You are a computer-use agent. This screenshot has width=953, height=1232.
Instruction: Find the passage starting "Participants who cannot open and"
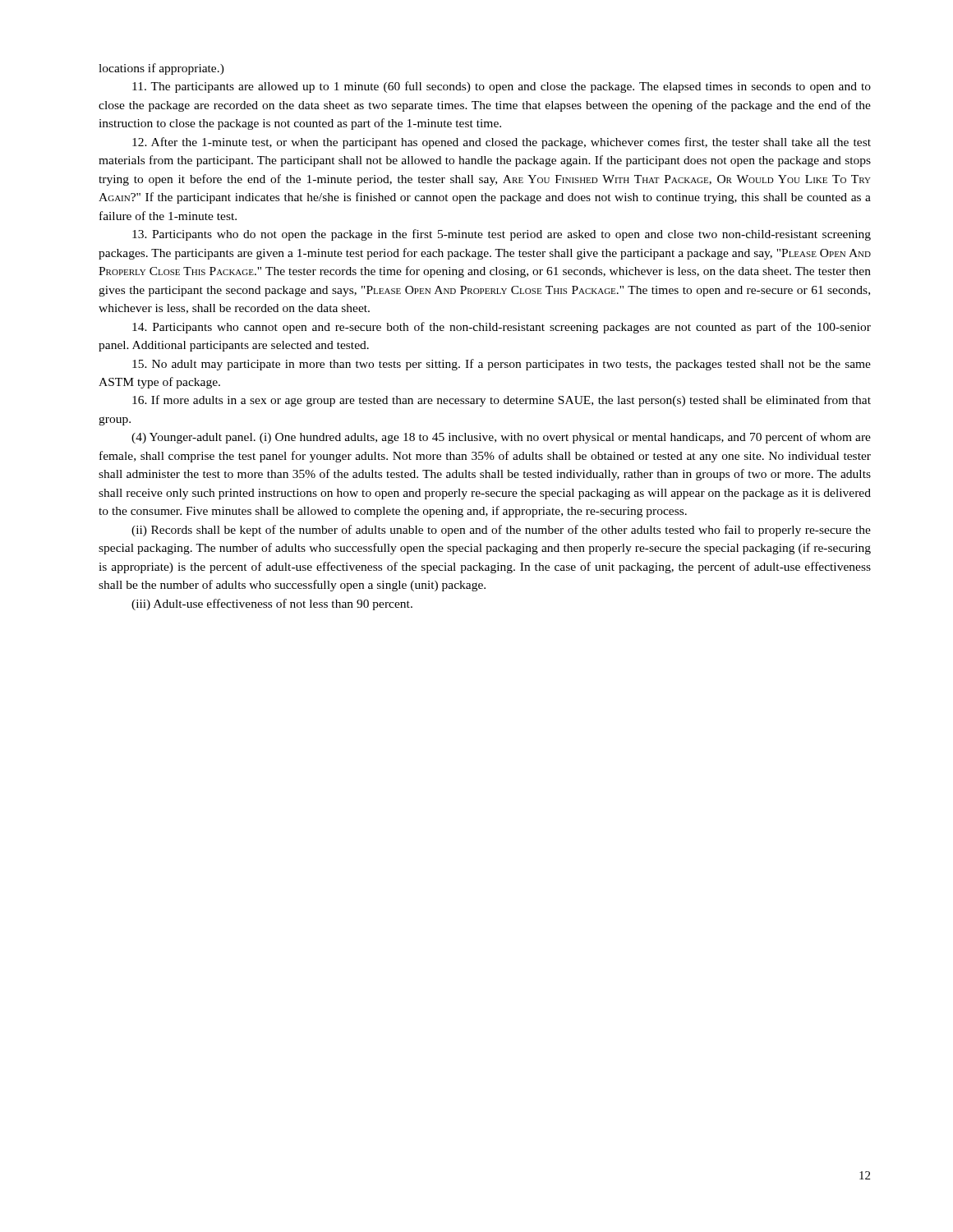485,336
